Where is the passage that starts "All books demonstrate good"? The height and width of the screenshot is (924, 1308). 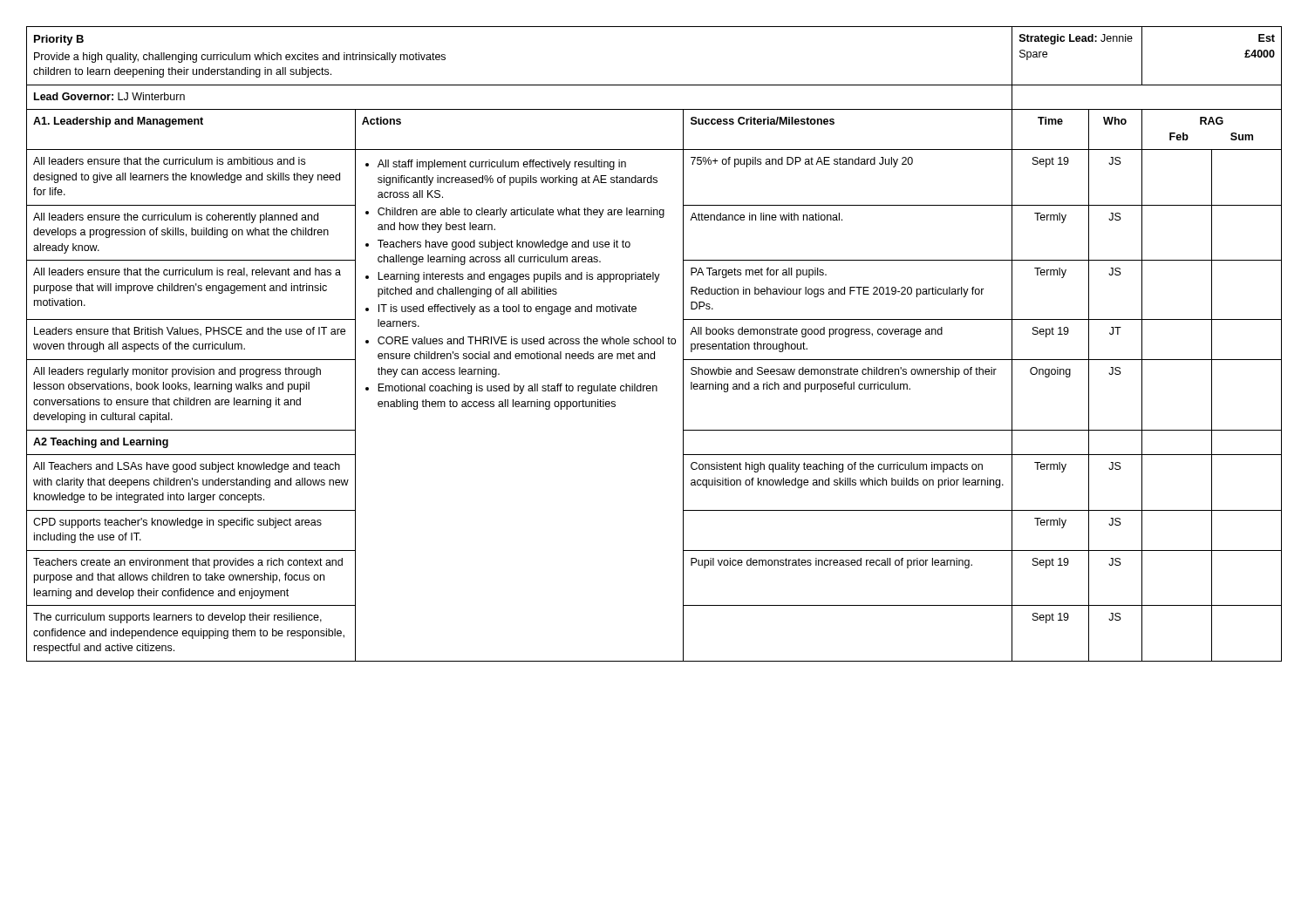(816, 338)
